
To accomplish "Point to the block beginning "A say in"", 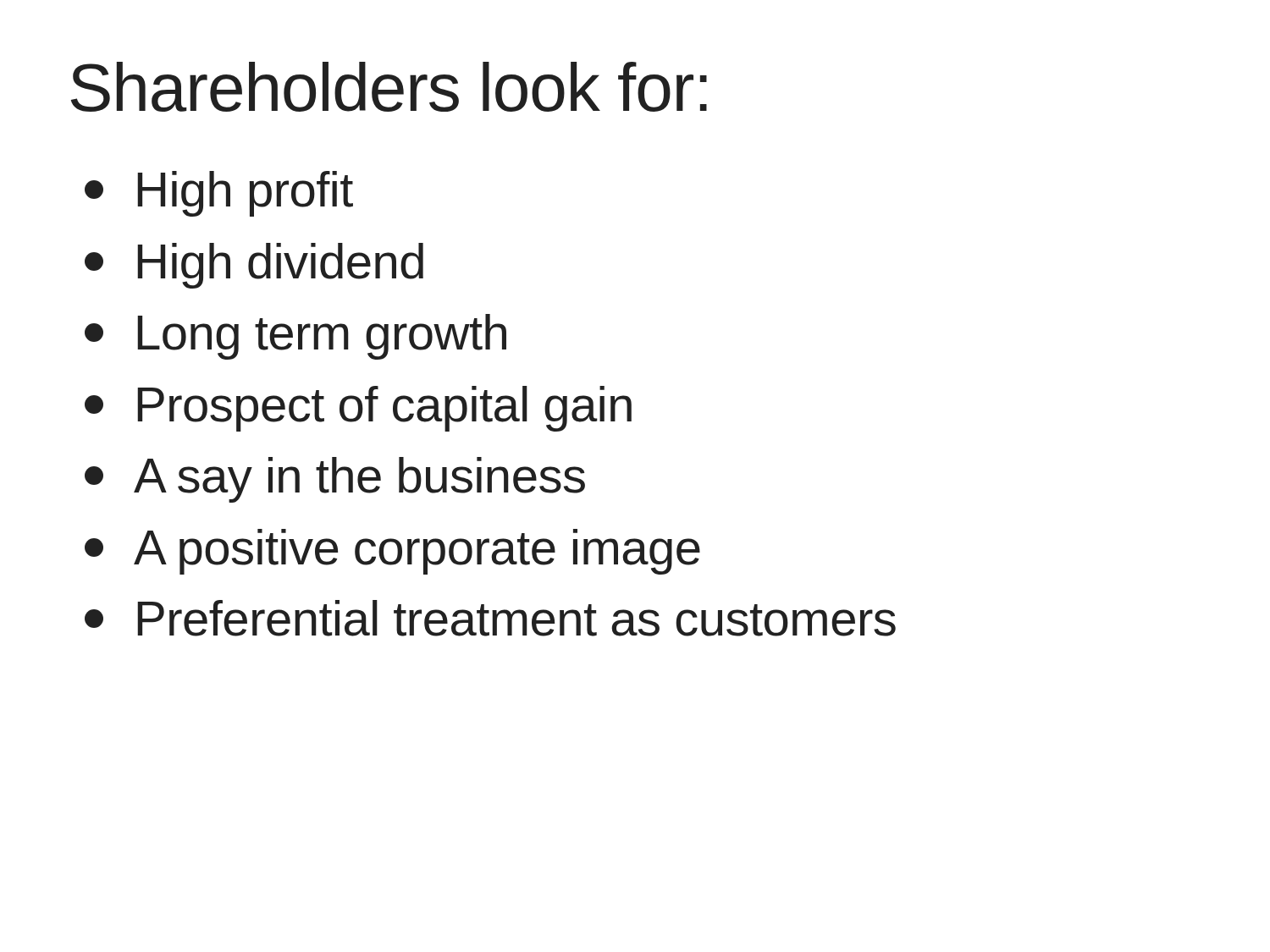I will [335, 476].
